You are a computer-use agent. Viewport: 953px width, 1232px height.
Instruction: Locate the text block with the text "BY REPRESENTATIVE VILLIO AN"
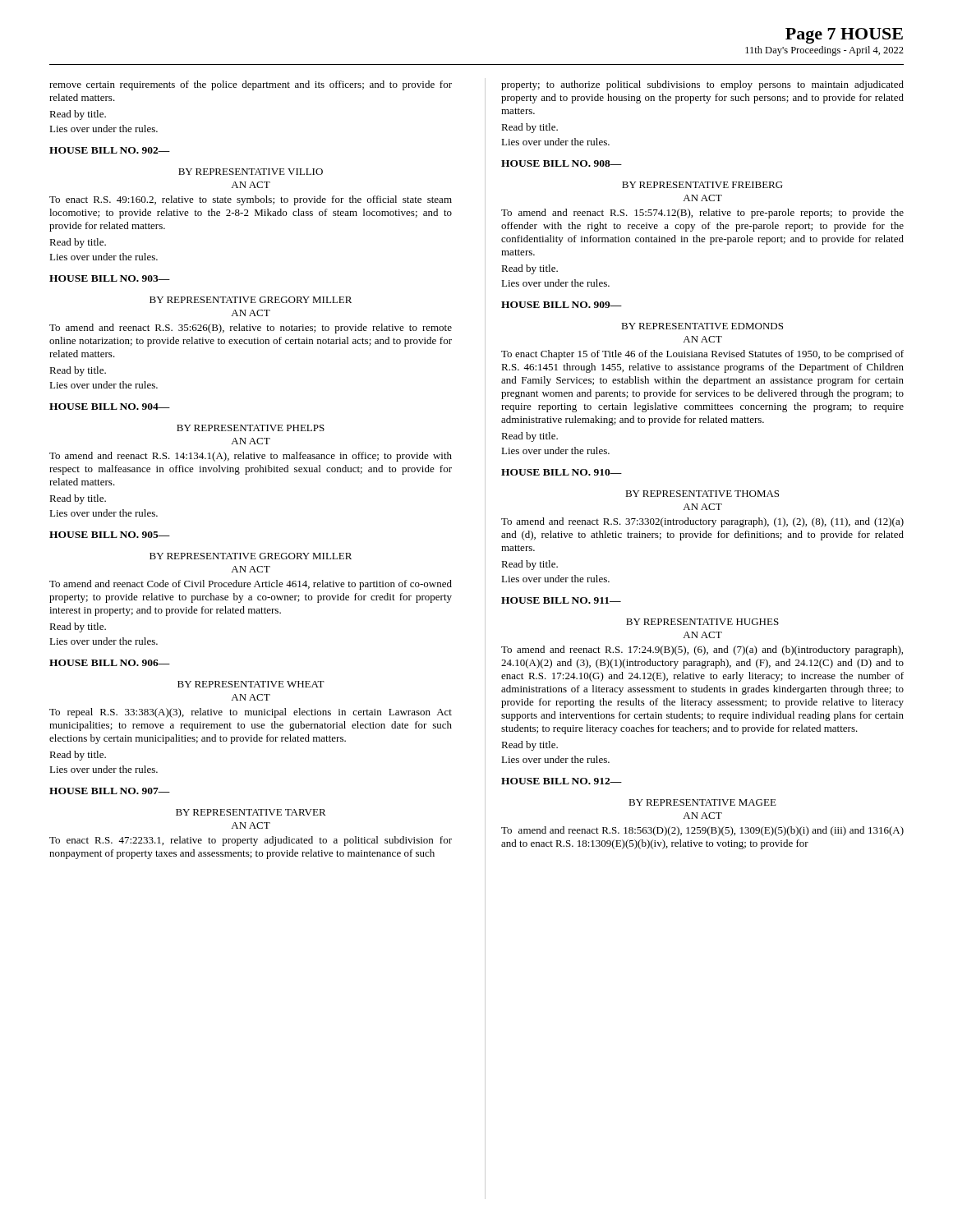pos(251,214)
